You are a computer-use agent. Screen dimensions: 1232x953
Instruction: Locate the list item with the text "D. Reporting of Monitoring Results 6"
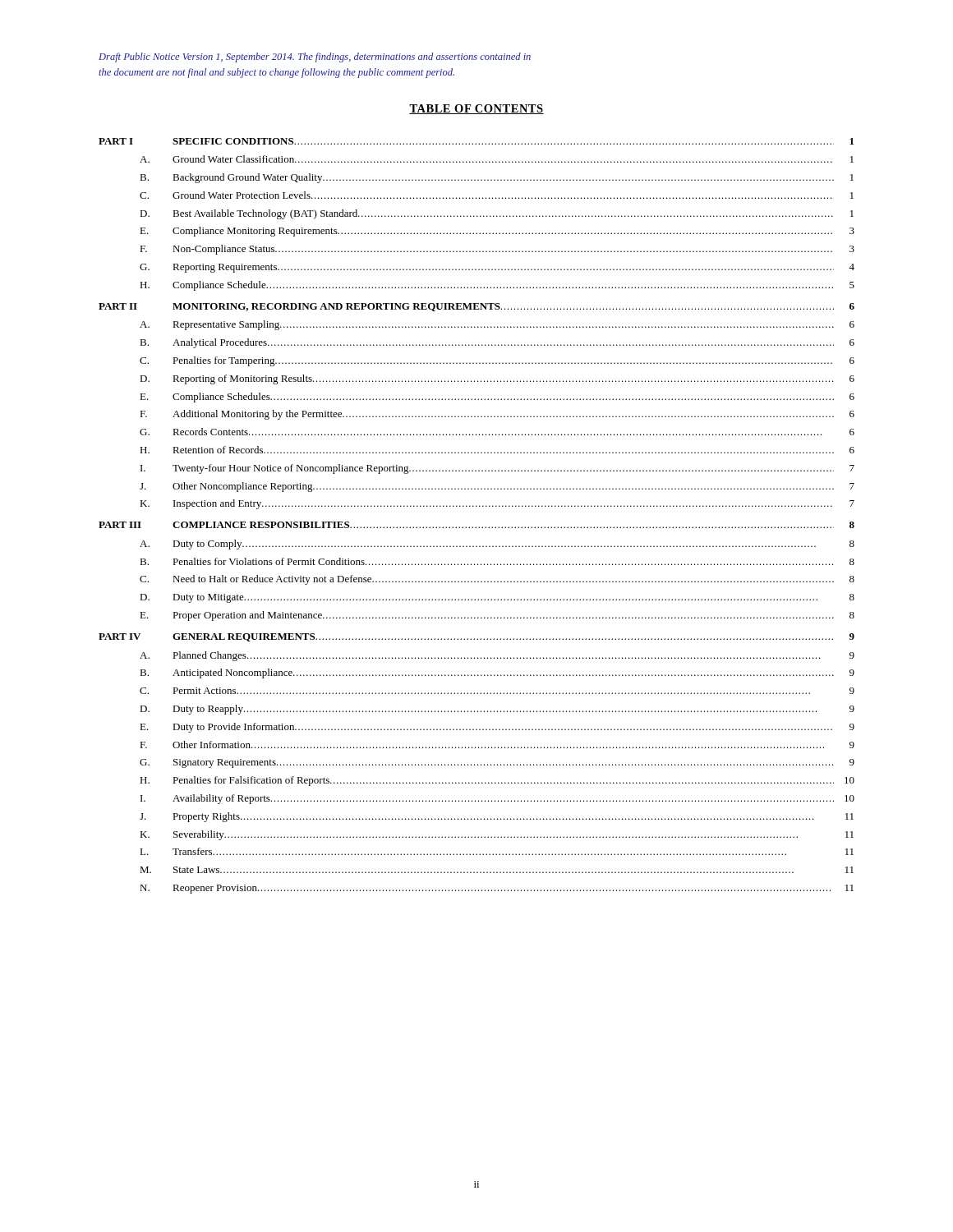click(476, 378)
